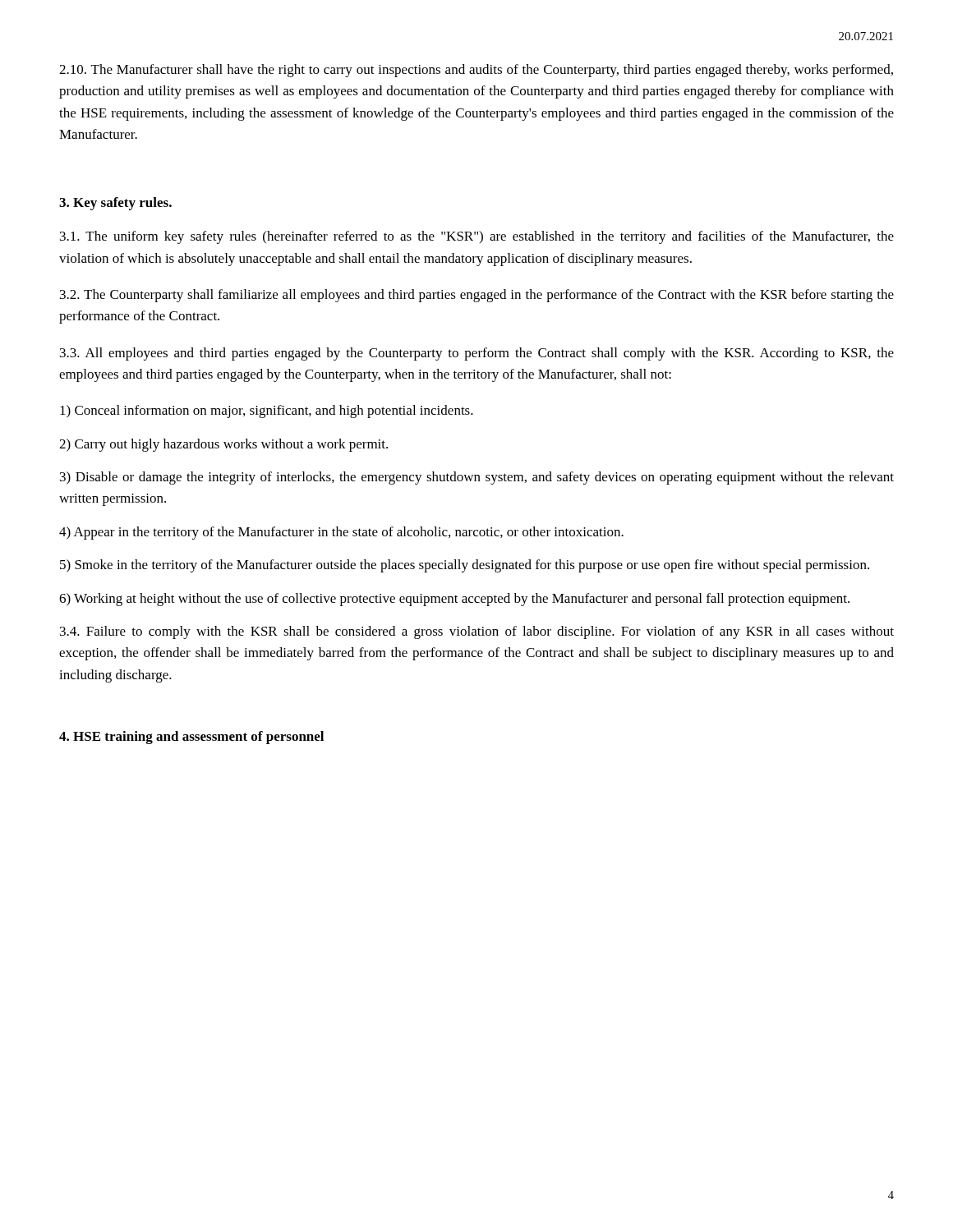Locate the block of text that opens with "4) Appear in"
Viewport: 953px width, 1232px height.
[x=342, y=532]
